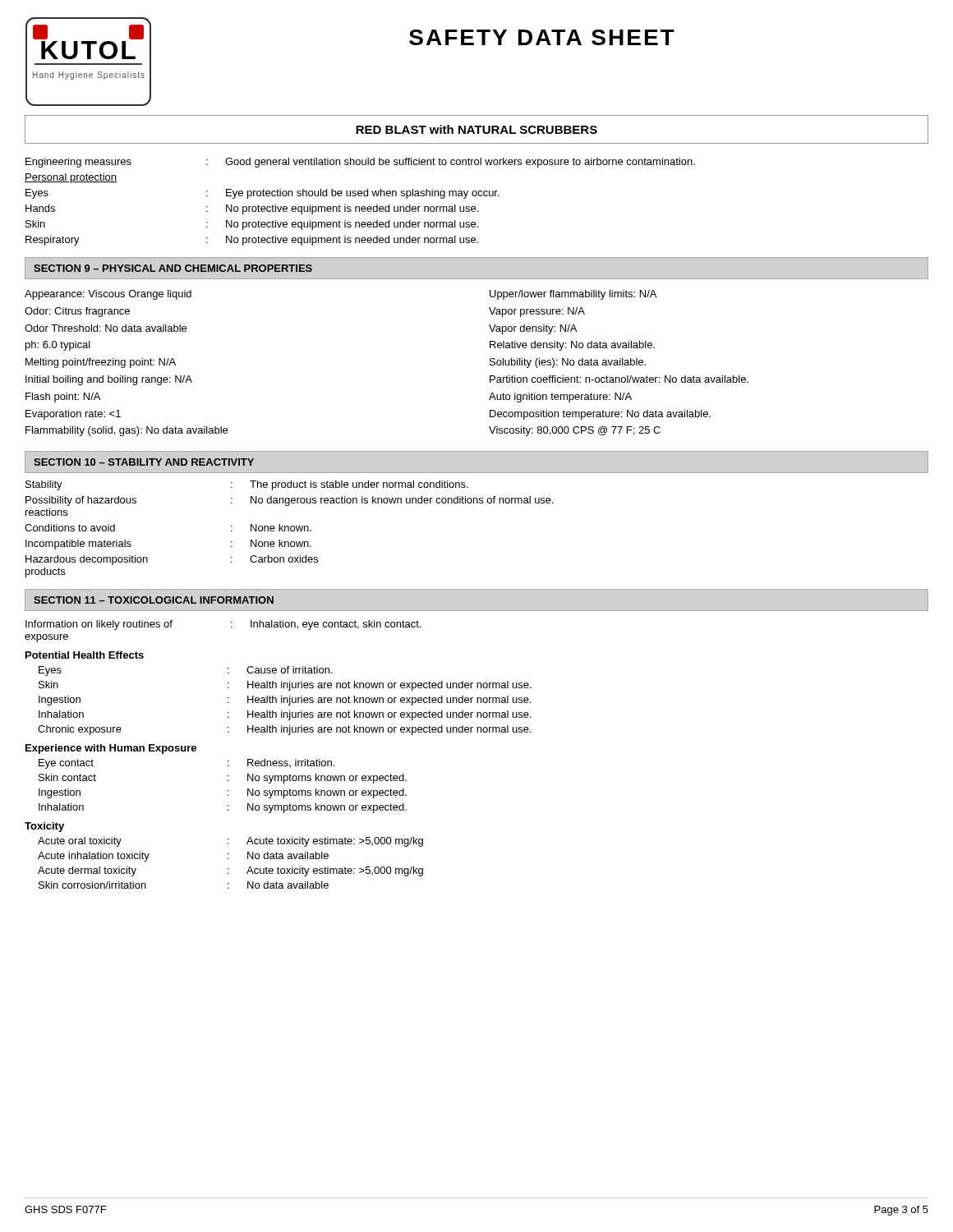
Task: Select the section header containing "SECTION 9 – PHYSICAL AND CHEMICAL"
Action: point(173,268)
